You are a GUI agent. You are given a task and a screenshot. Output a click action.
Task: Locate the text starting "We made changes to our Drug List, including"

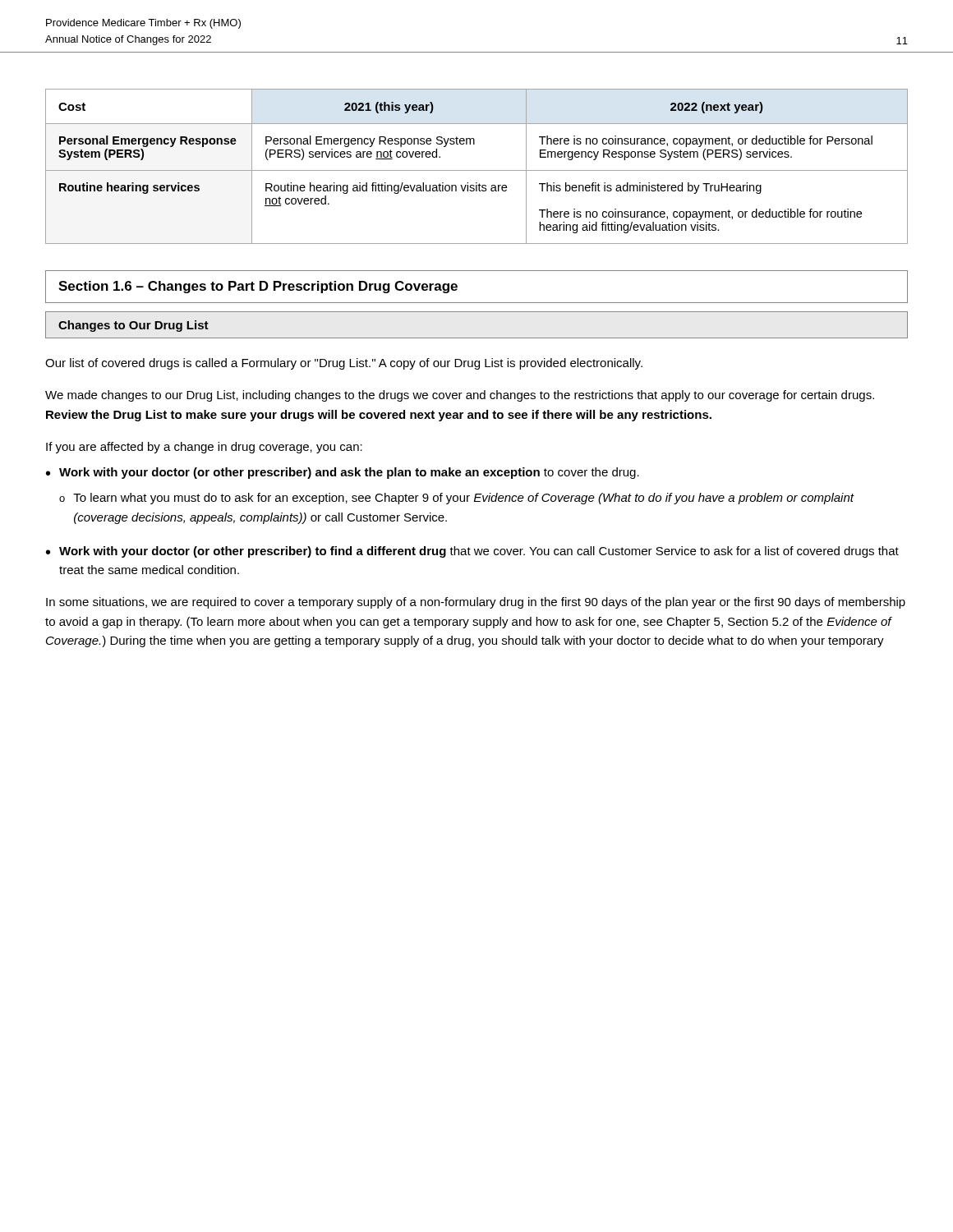coord(460,404)
